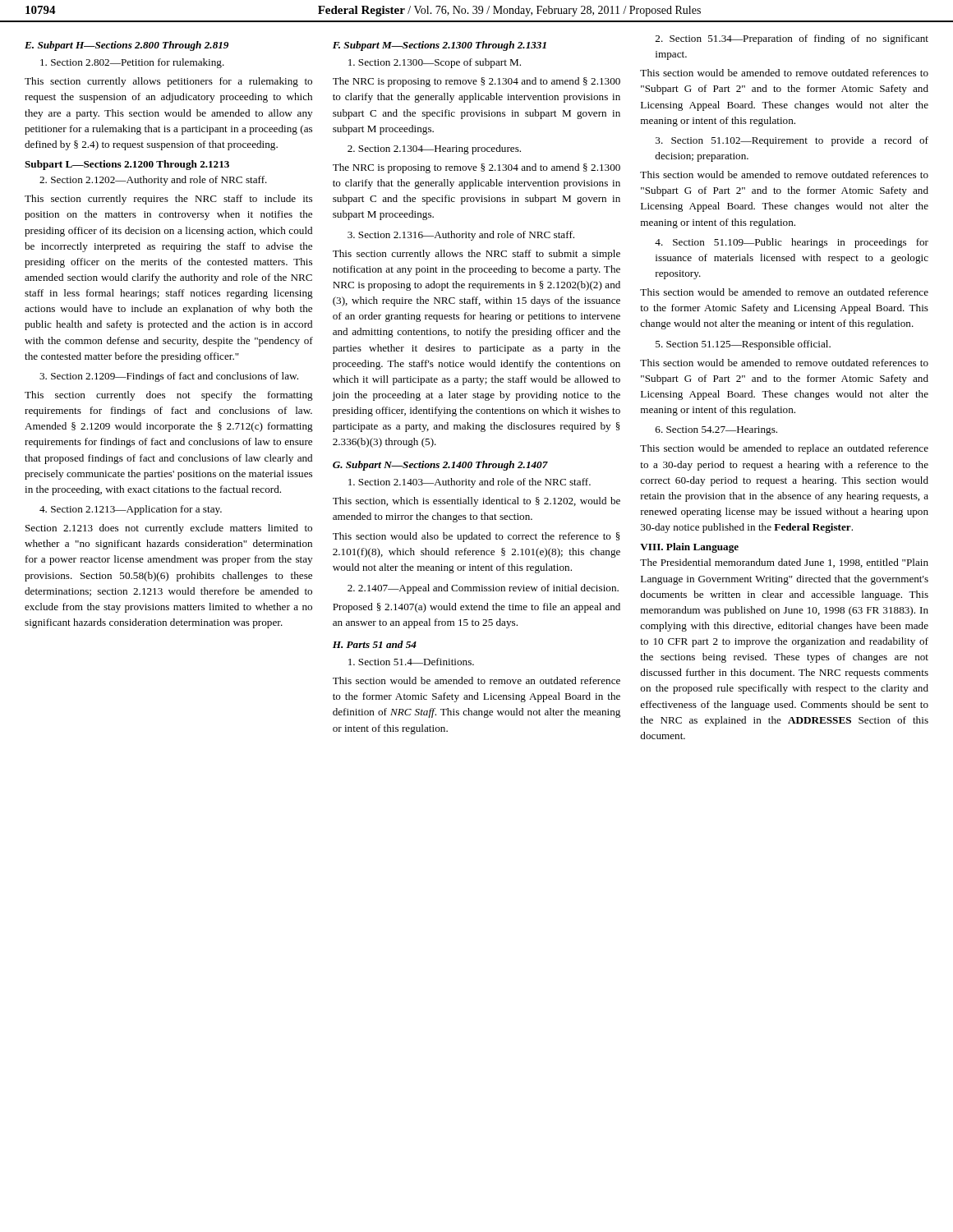Locate the passage starting "This section, which"
This screenshot has width=953, height=1232.
(477, 508)
